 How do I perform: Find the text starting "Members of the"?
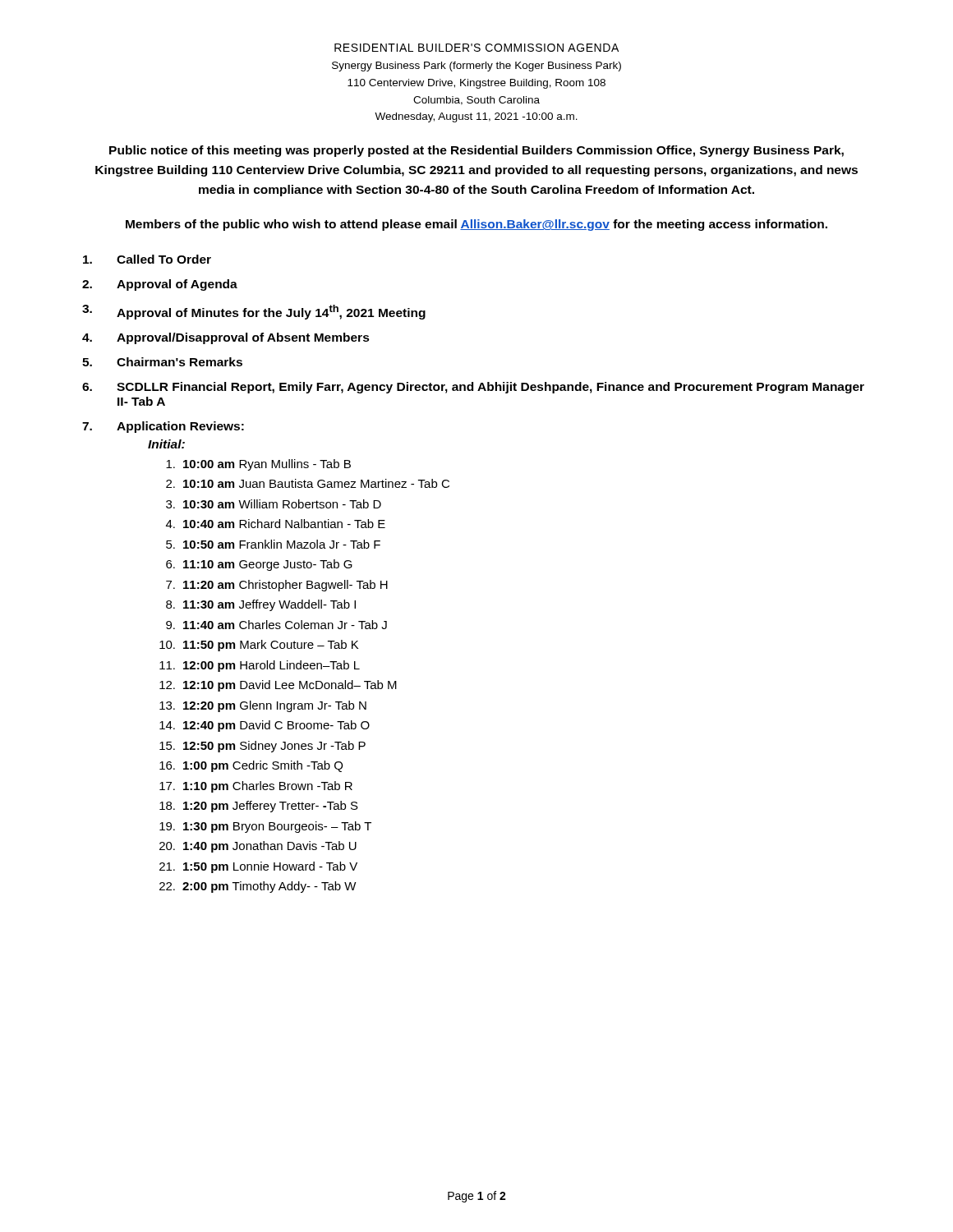pyautogui.click(x=476, y=224)
